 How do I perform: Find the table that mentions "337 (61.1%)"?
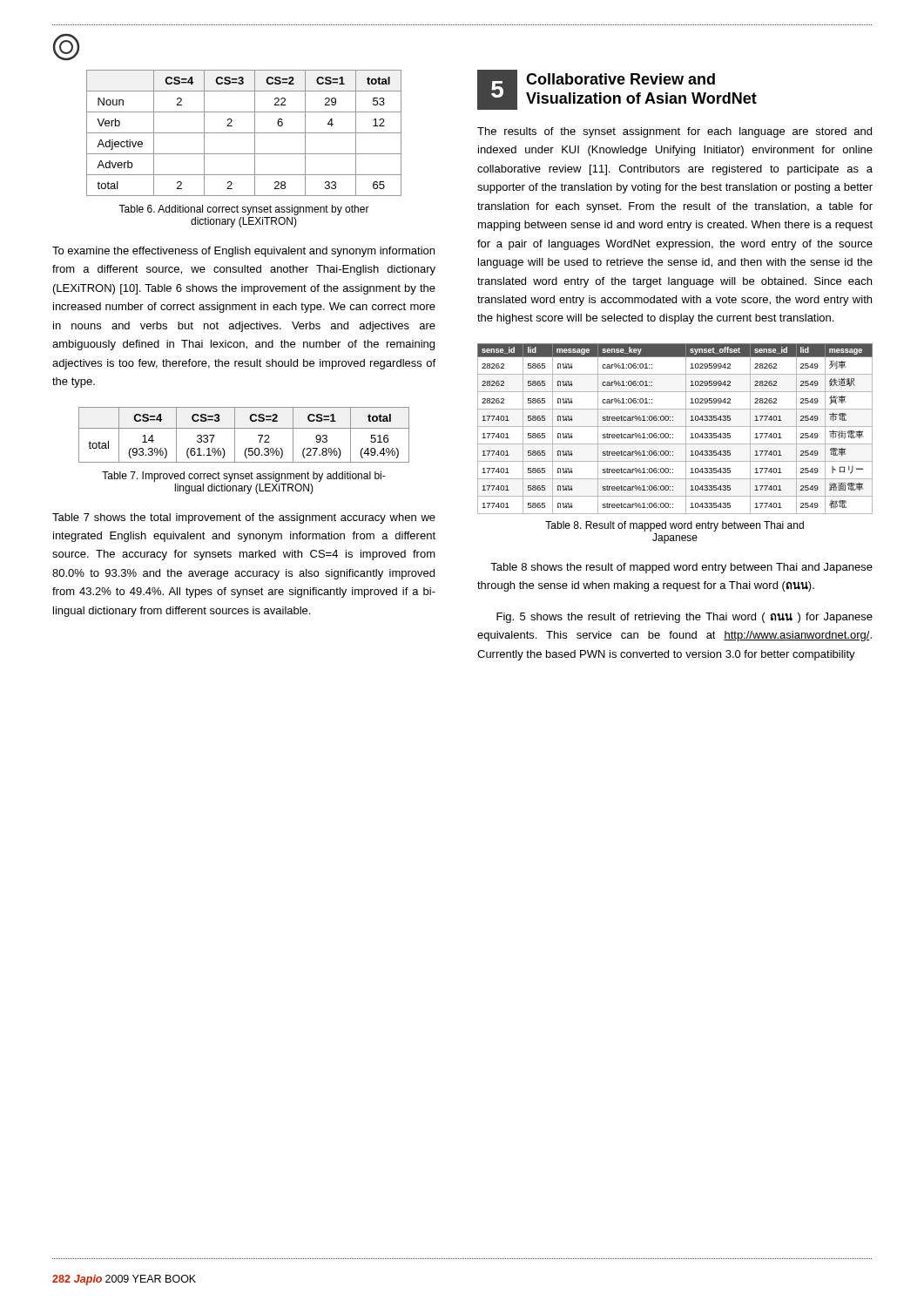point(244,434)
